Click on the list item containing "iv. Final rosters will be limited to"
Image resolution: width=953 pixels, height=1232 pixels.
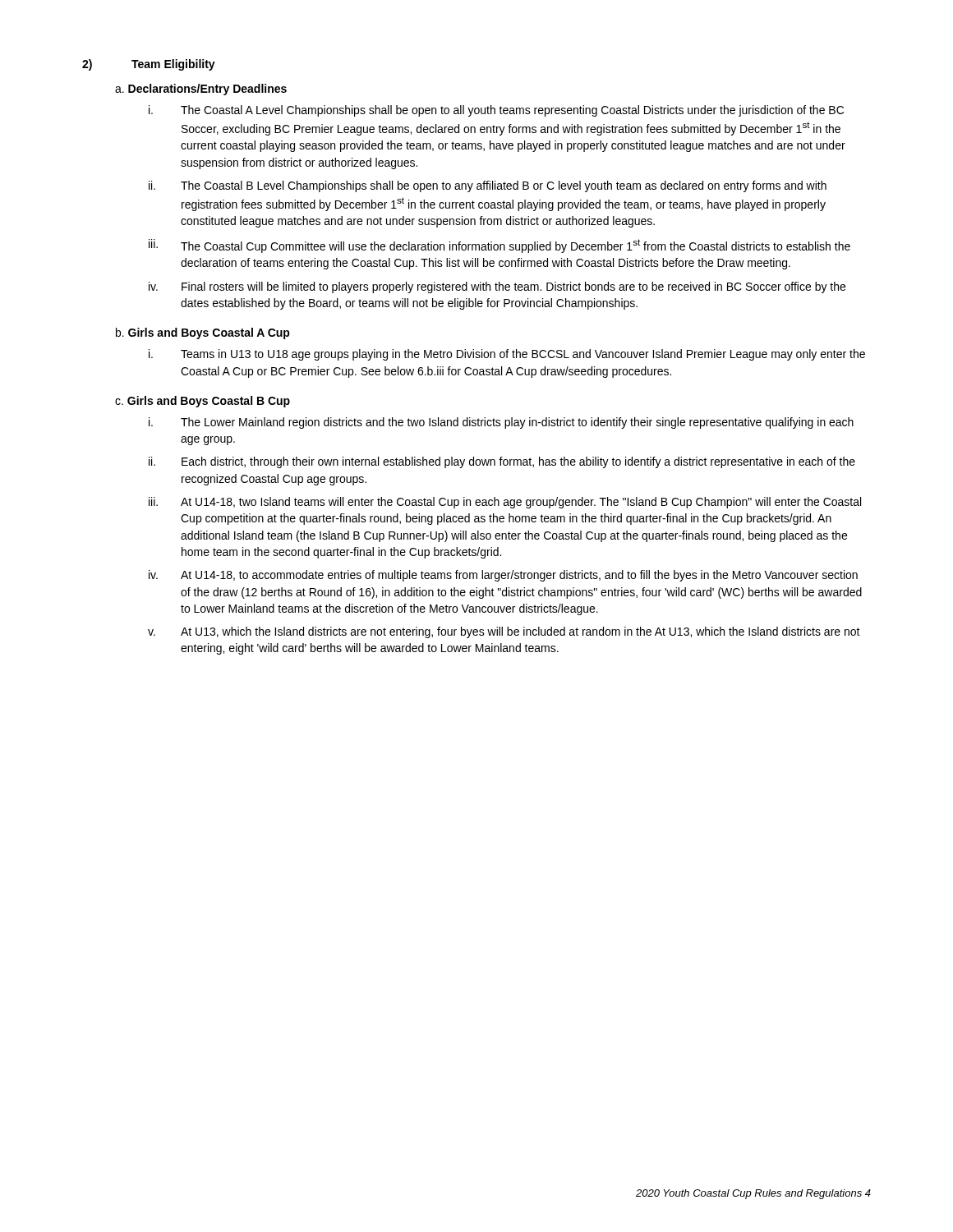(x=509, y=295)
